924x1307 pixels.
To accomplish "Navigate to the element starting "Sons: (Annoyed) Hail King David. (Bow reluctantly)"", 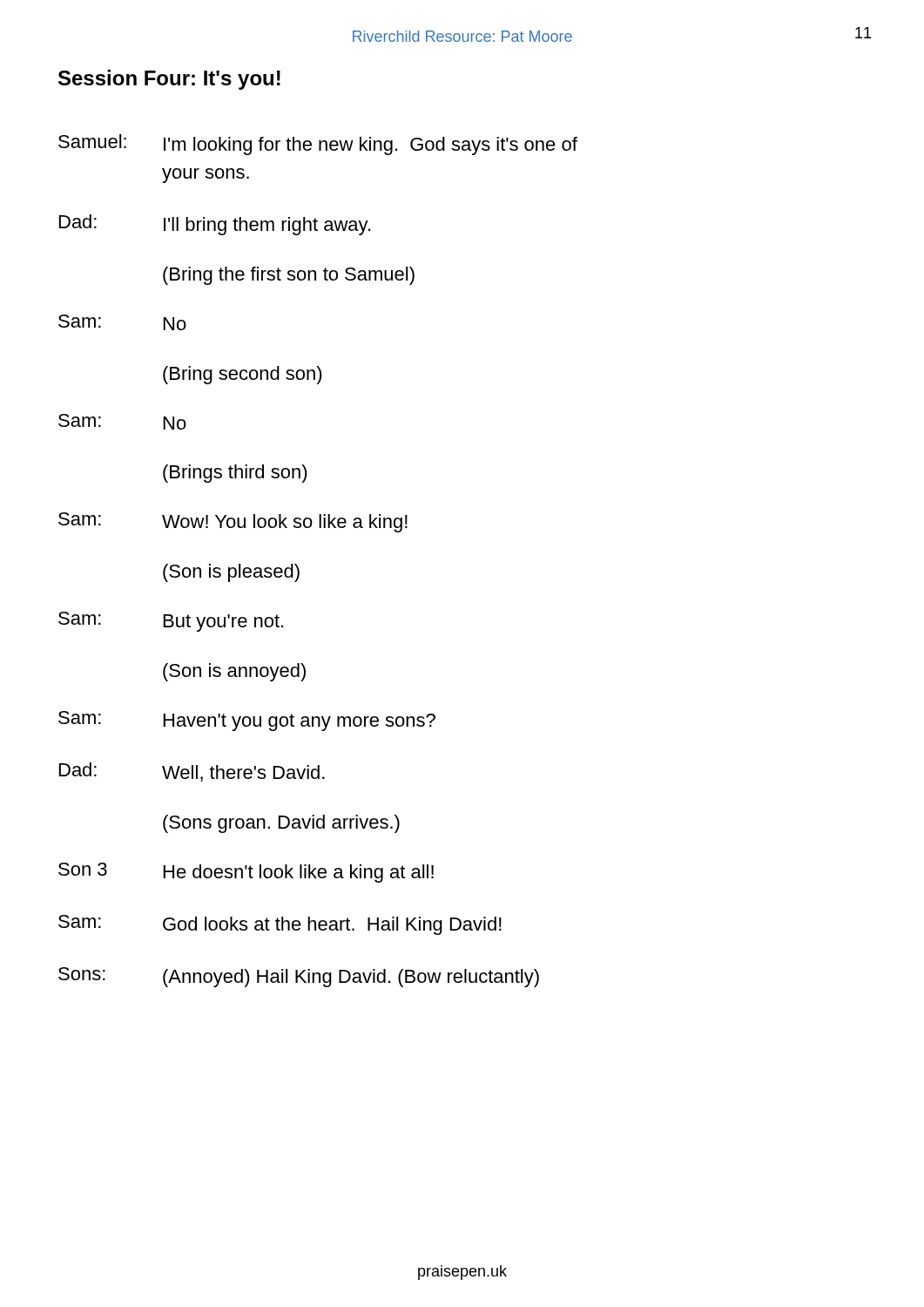I will tap(299, 977).
